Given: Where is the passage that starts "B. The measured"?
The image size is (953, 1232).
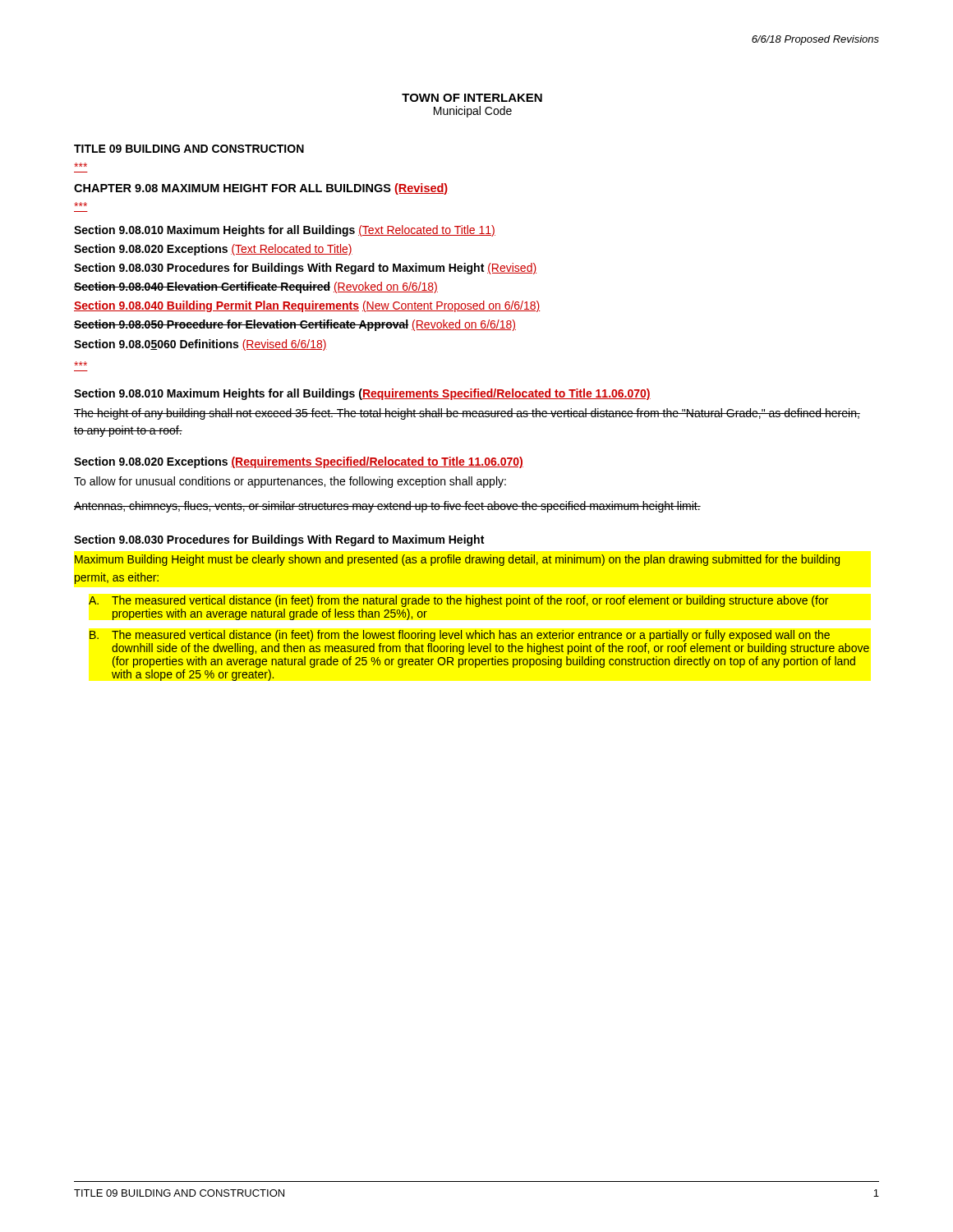Looking at the screenshot, I should coord(480,654).
